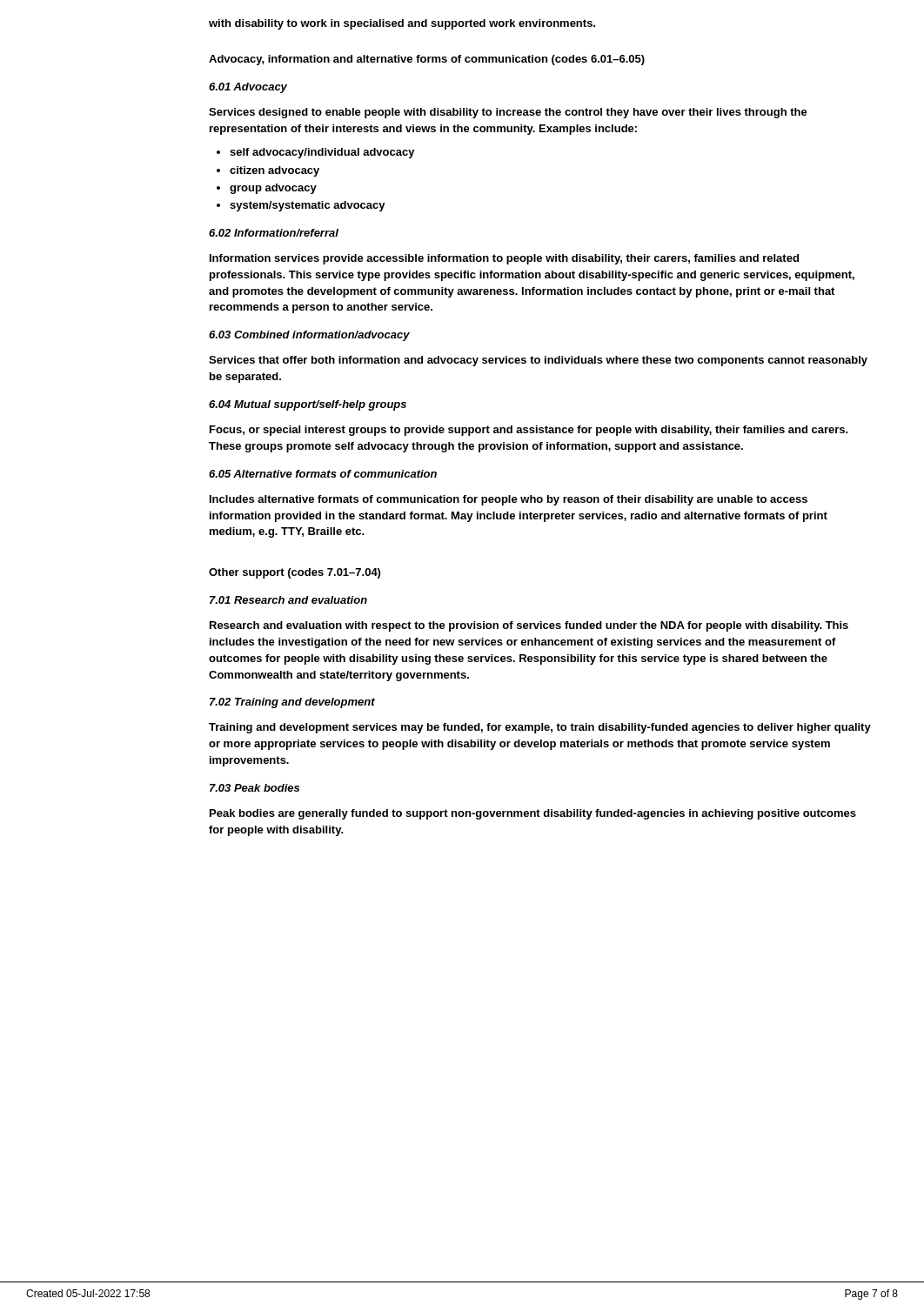The height and width of the screenshot is (1305, 924).
Task: Find the passage starting "citizen advocacy"
Action: tap(268, 171)
